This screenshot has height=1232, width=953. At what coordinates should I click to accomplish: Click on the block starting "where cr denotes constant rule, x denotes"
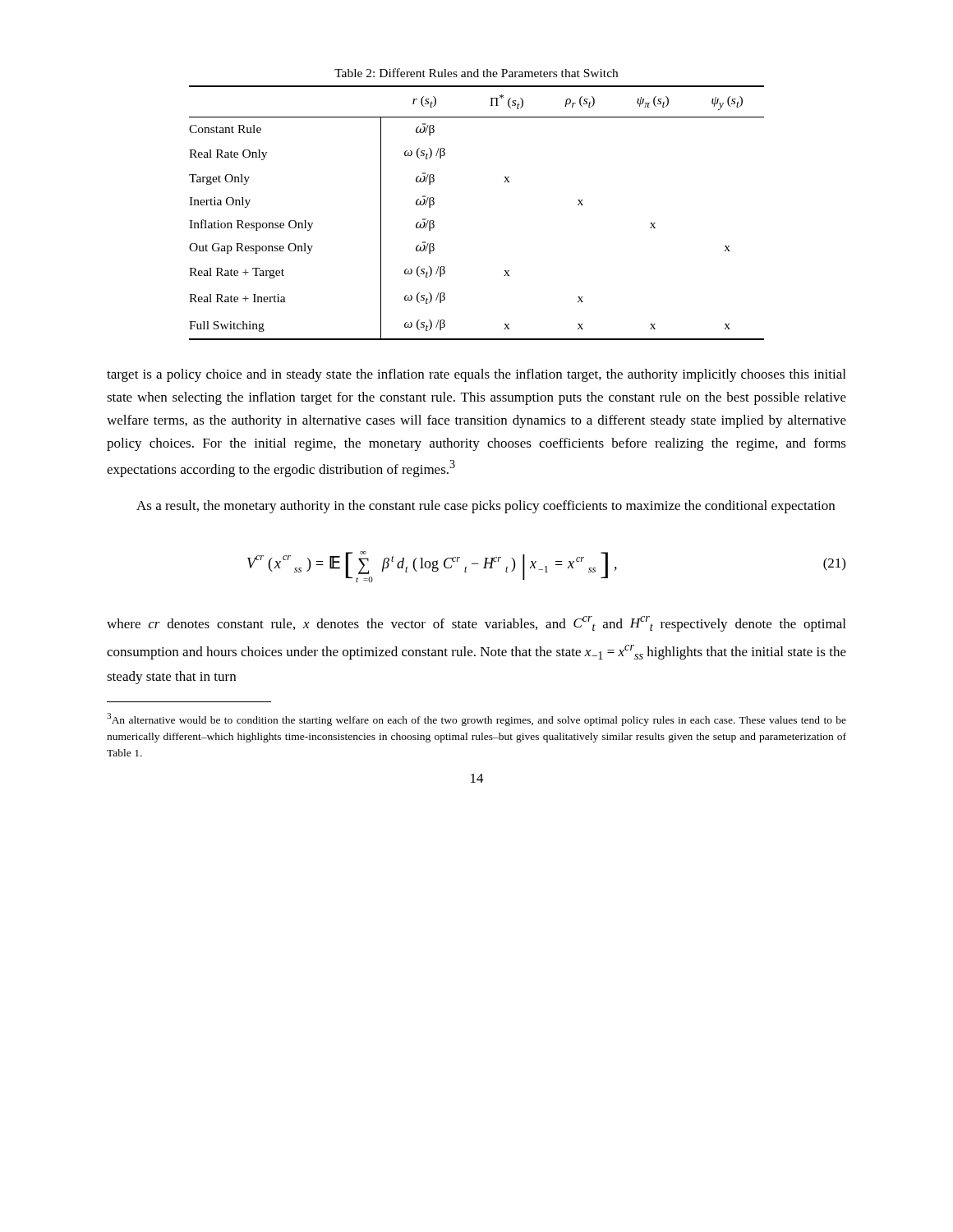pos(476,648)
